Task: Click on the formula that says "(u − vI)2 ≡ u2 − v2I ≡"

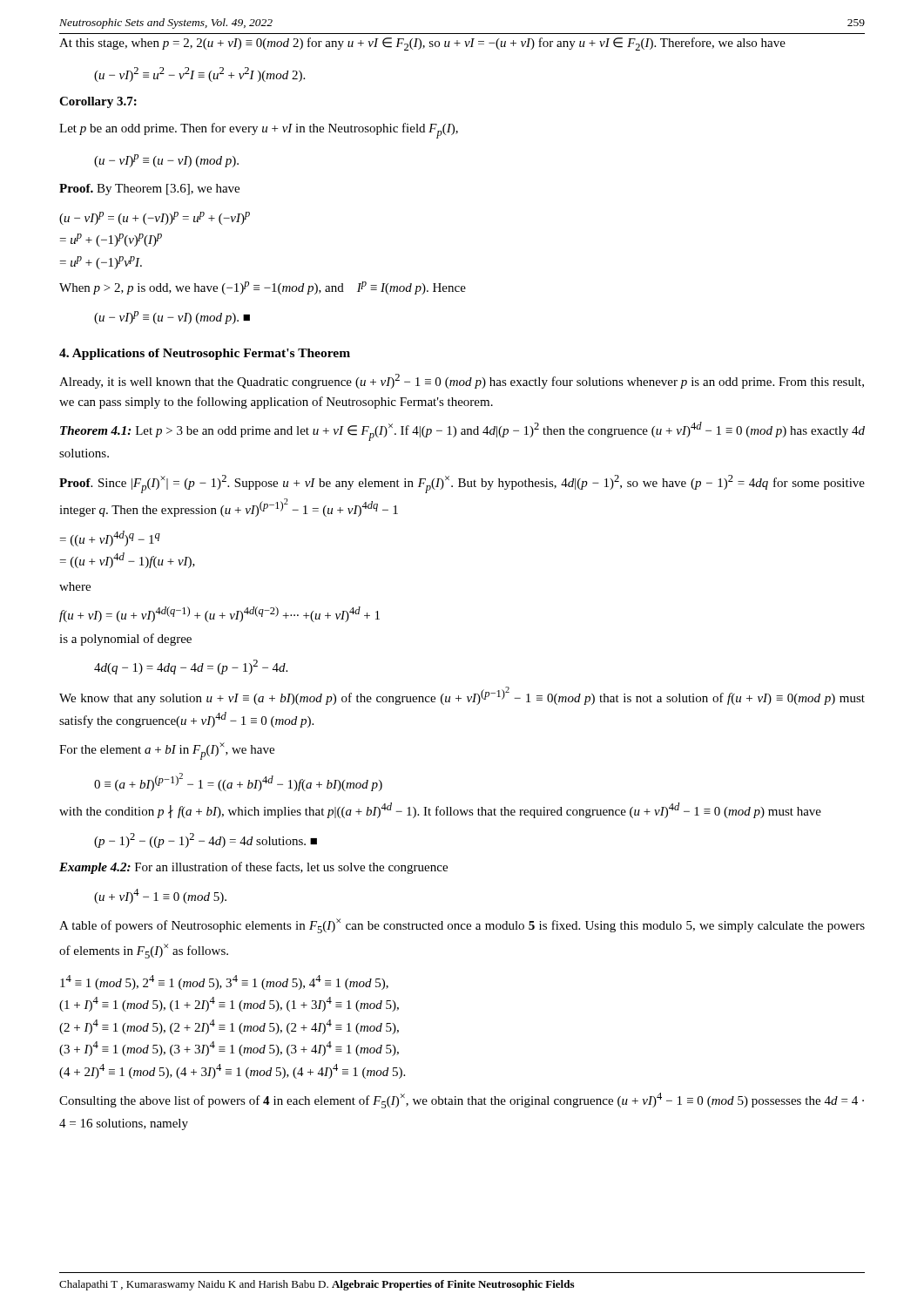Action: [x=199, y=74]
